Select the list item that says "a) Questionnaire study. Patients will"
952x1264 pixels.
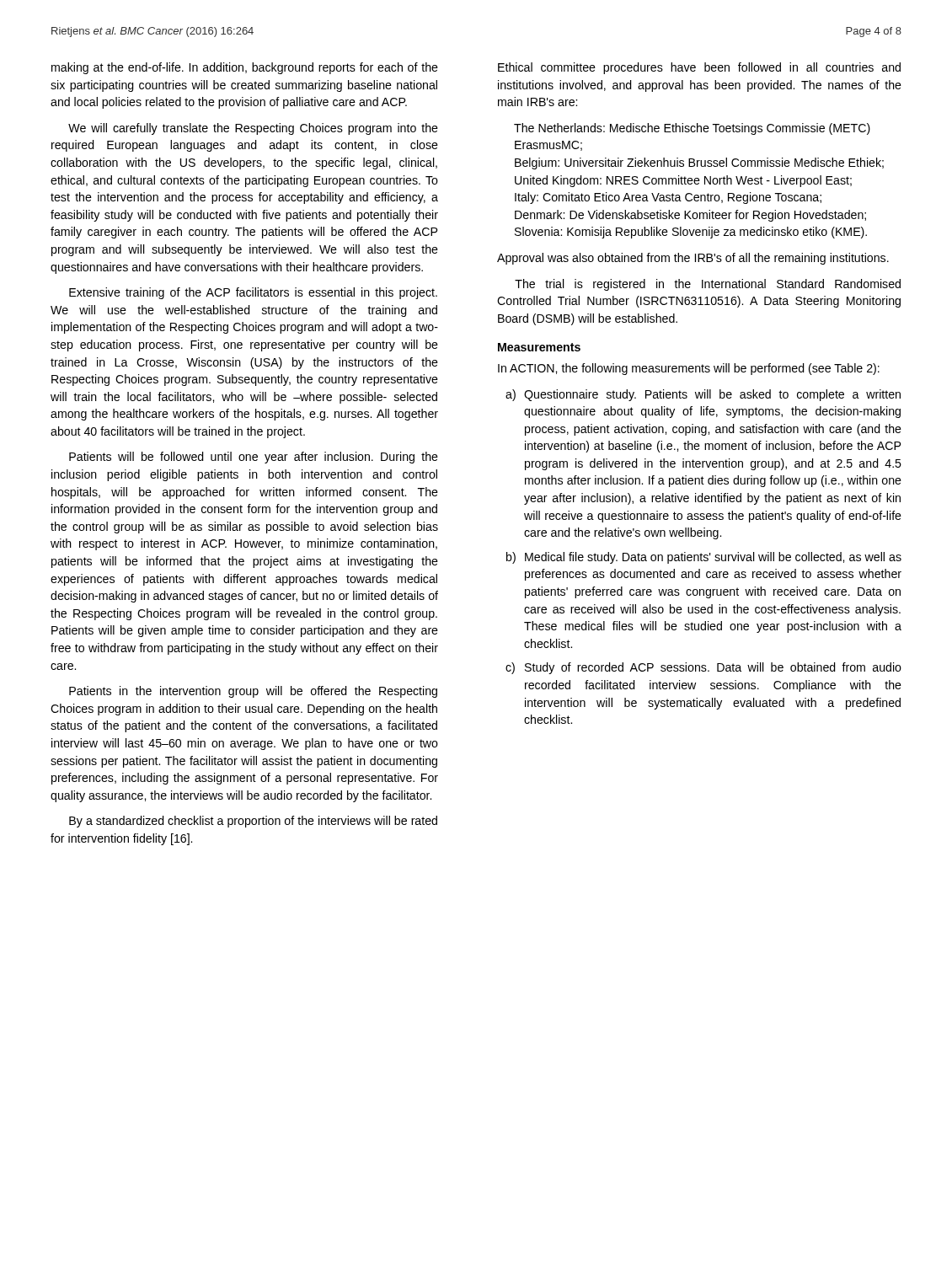click(x=703, y=464)
